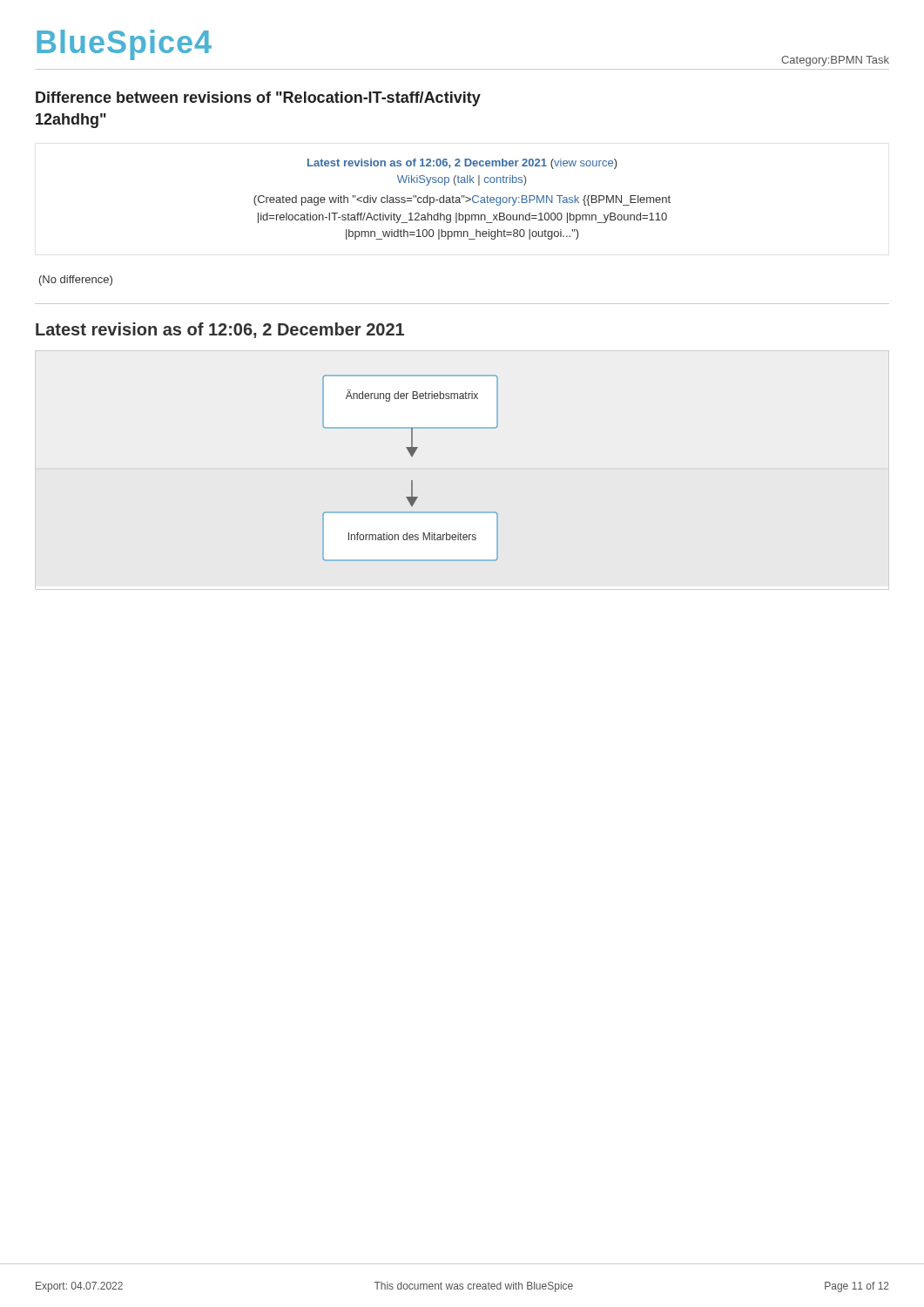This screenshot has width=924, height=1307.
Task: Point to the region starting "Difference between revisions of "Relocation-IT-staff/Activity12ahdhg""
Action: pos(462,109)
